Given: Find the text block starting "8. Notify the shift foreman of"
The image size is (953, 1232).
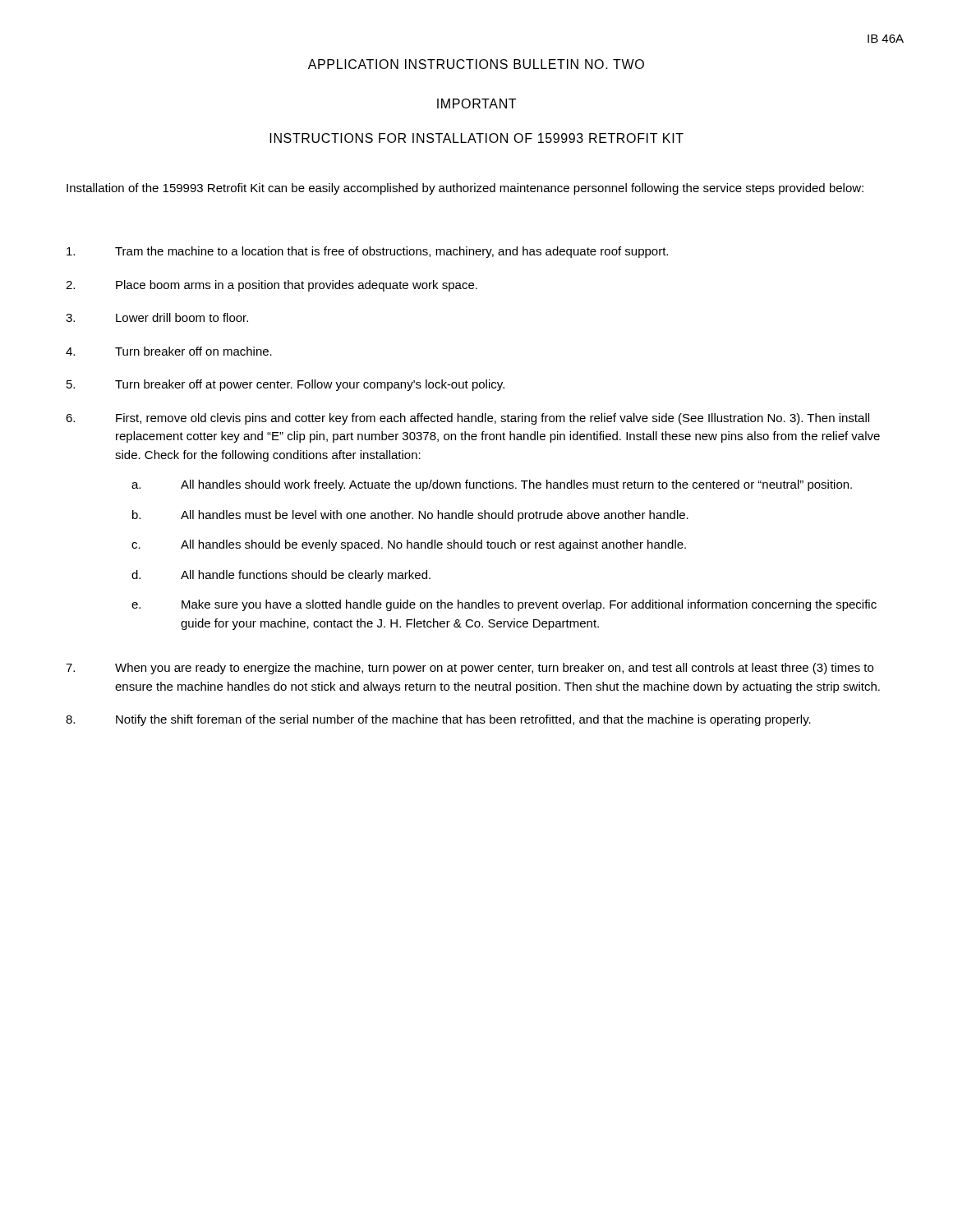Looking at the screenshot, I should [x=476, y=720].
